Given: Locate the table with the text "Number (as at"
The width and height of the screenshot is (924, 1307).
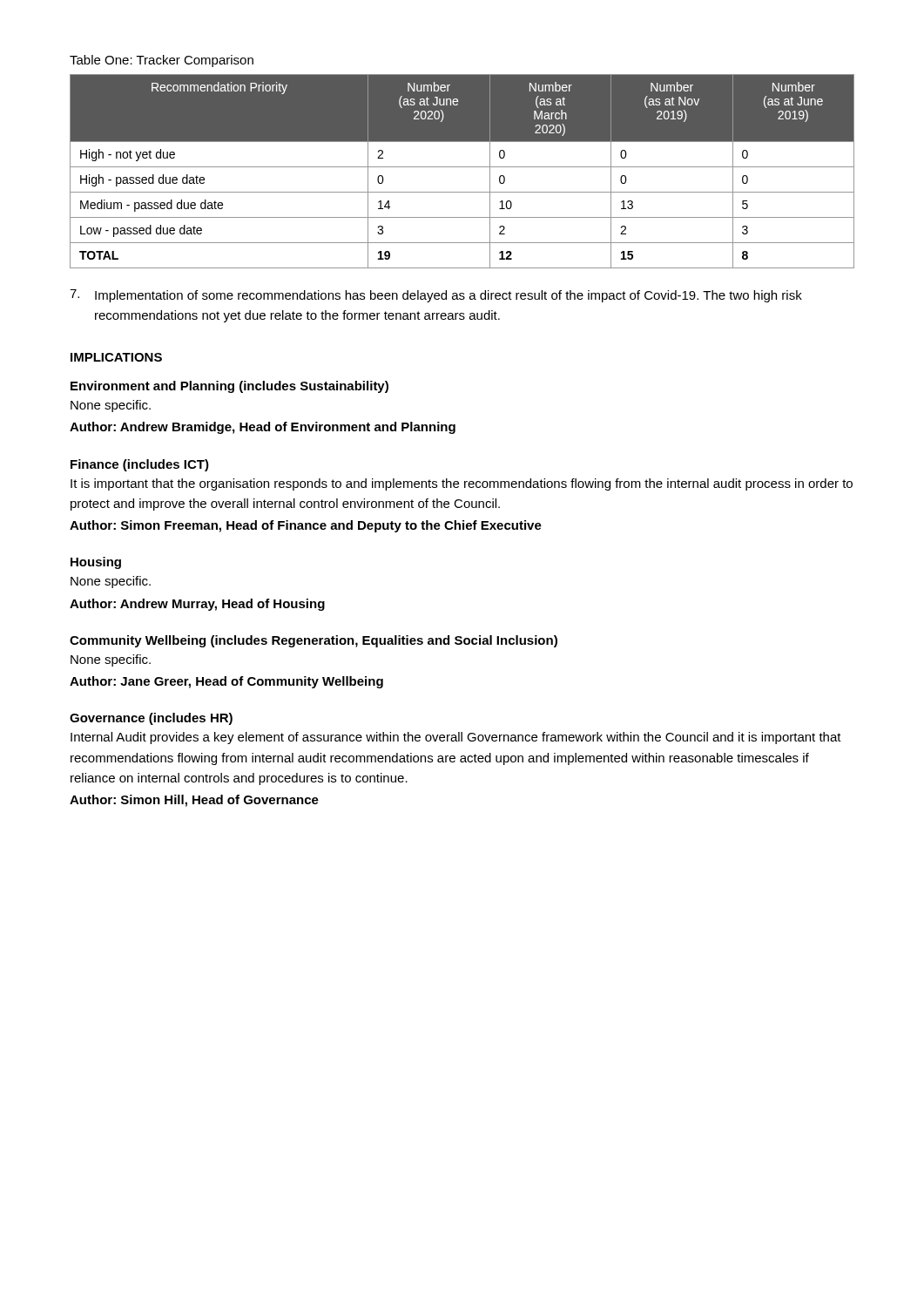Looking at the screenshot, I should pos(462,171).
